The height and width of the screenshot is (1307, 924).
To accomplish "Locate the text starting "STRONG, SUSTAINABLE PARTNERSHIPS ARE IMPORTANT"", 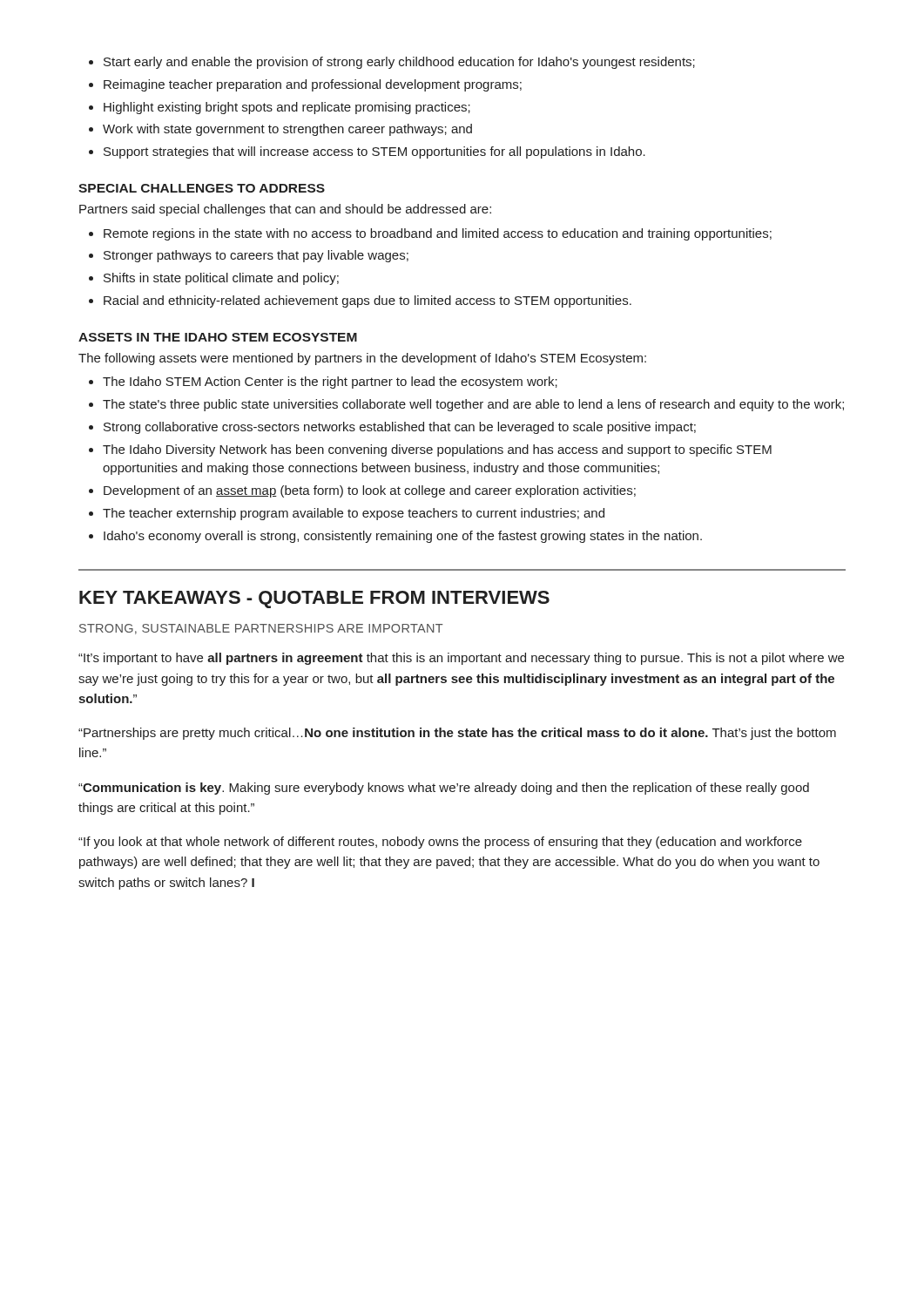I will tap(261, 628).
